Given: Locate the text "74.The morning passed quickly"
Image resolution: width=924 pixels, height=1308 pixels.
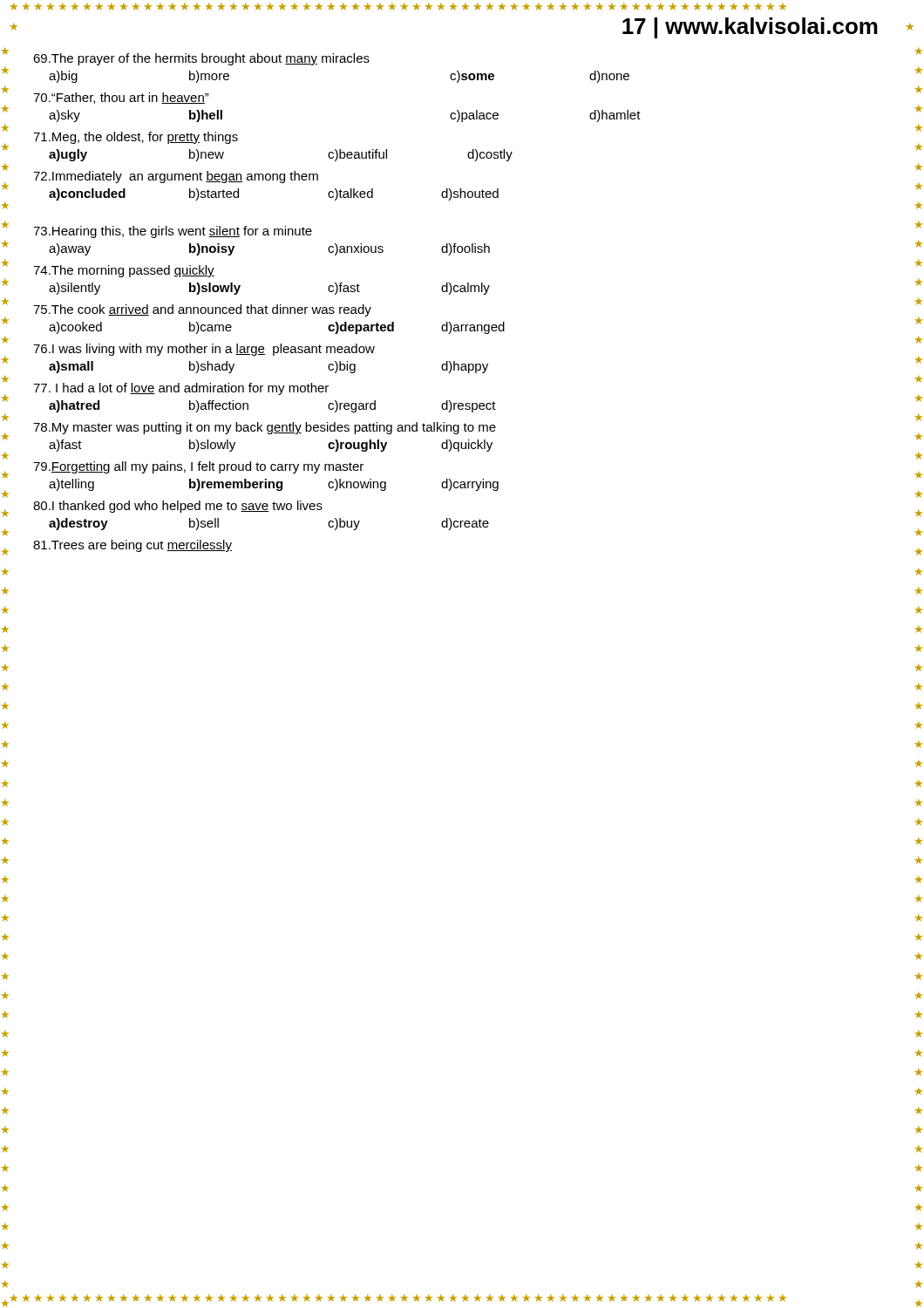Looking at the screenshot, I should 124,270.
